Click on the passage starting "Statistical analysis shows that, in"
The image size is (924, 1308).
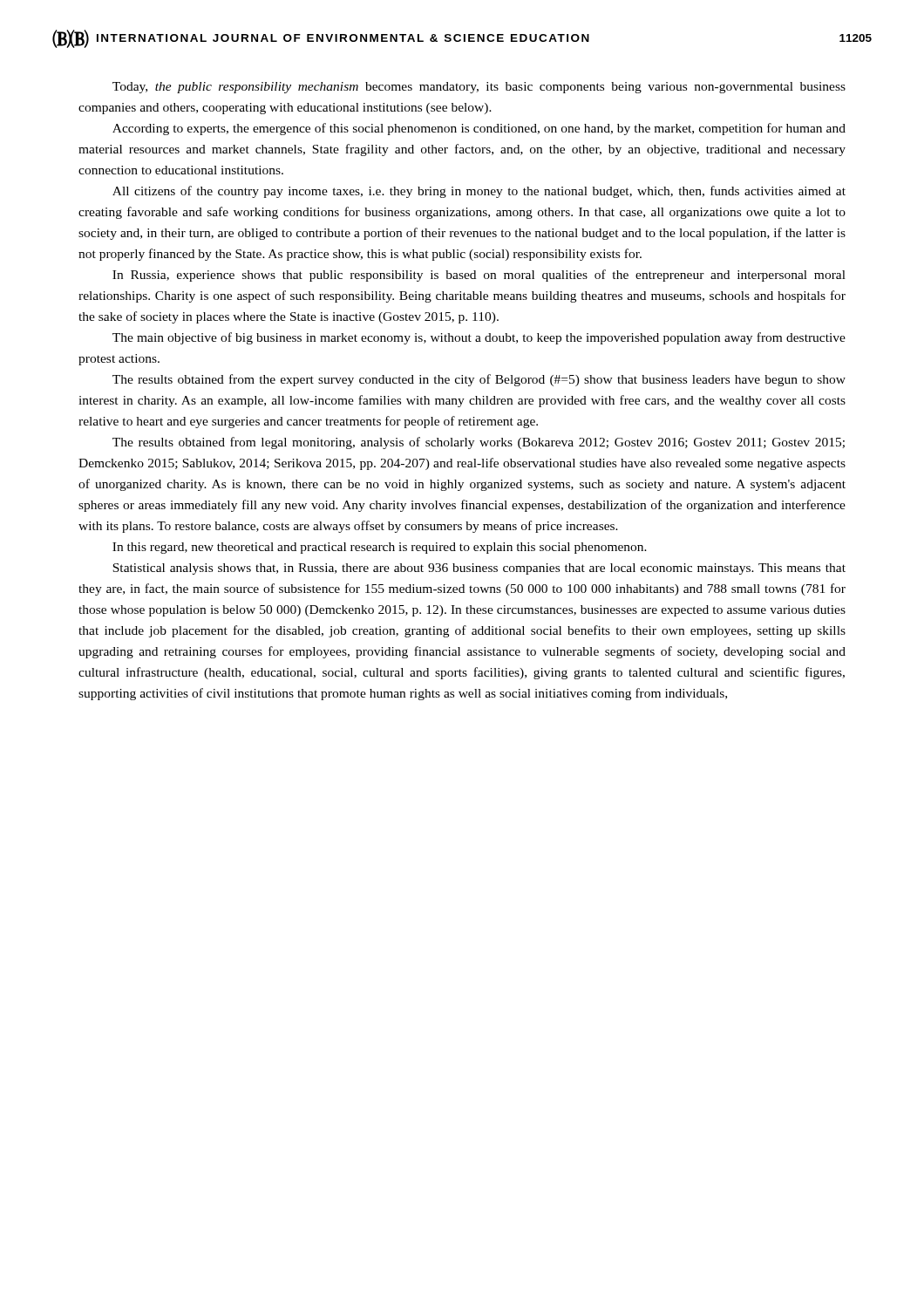point(462,630)
